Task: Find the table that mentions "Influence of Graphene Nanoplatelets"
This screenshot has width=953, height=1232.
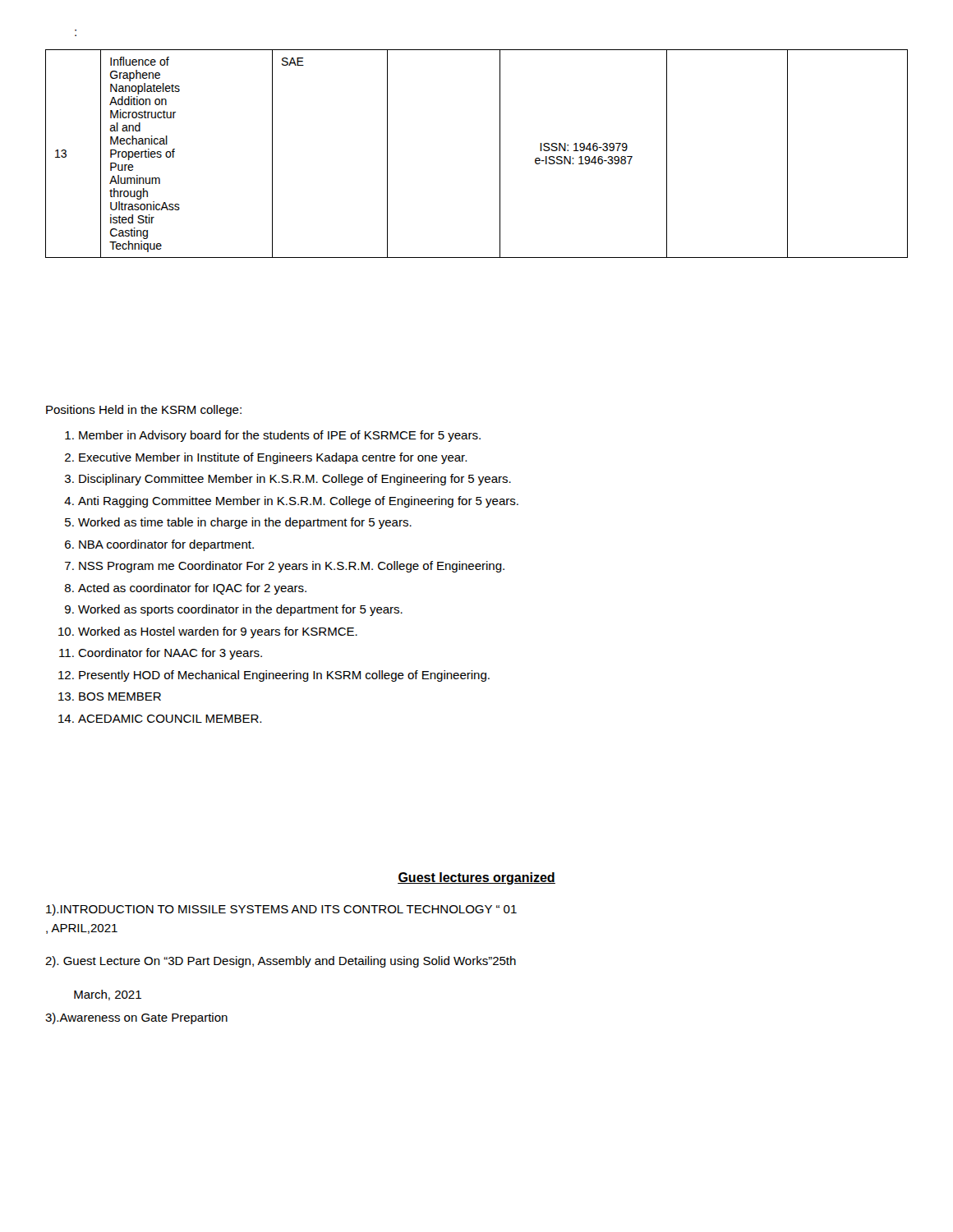Action: 476,154
